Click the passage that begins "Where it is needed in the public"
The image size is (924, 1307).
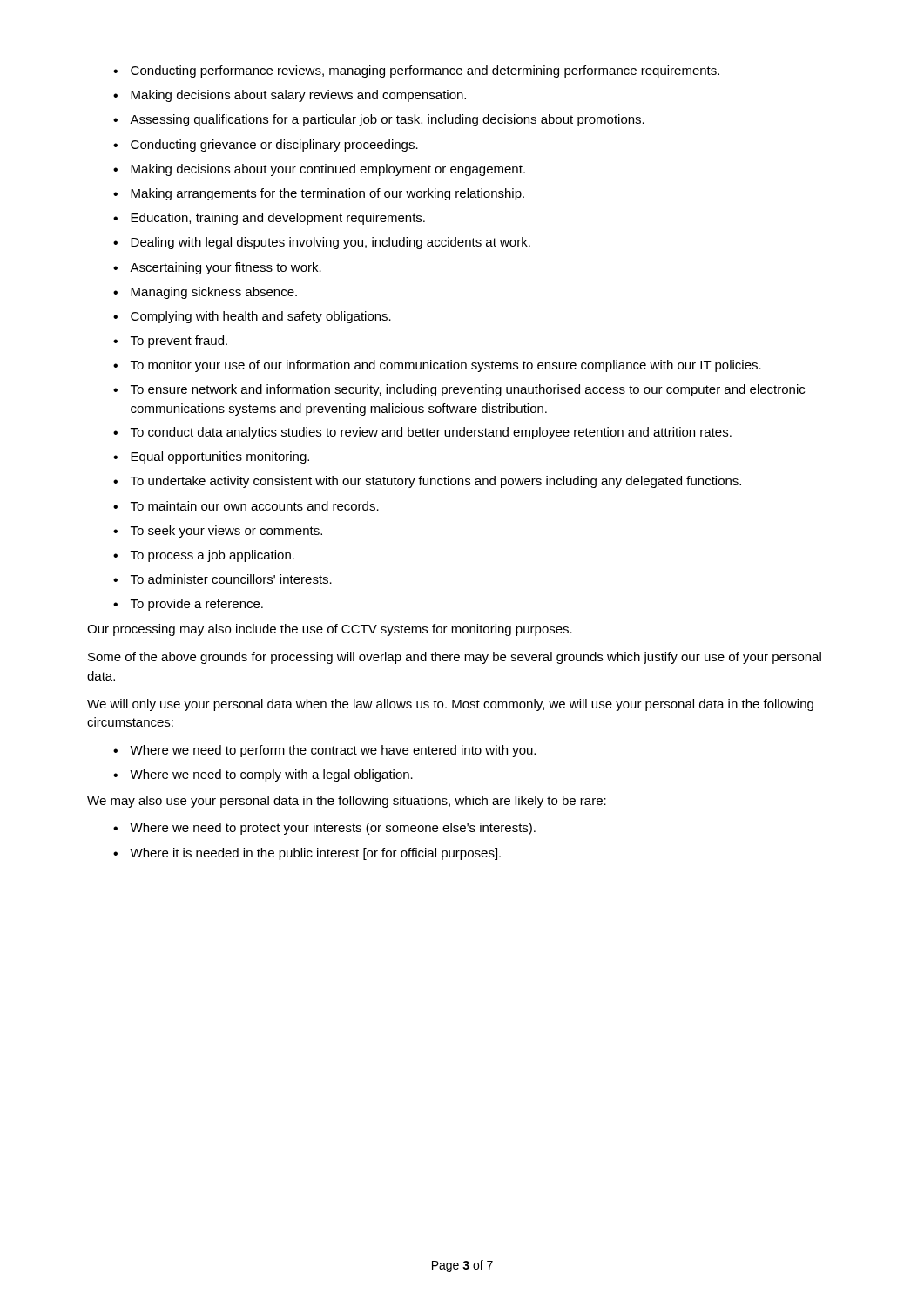coord(462,853)
